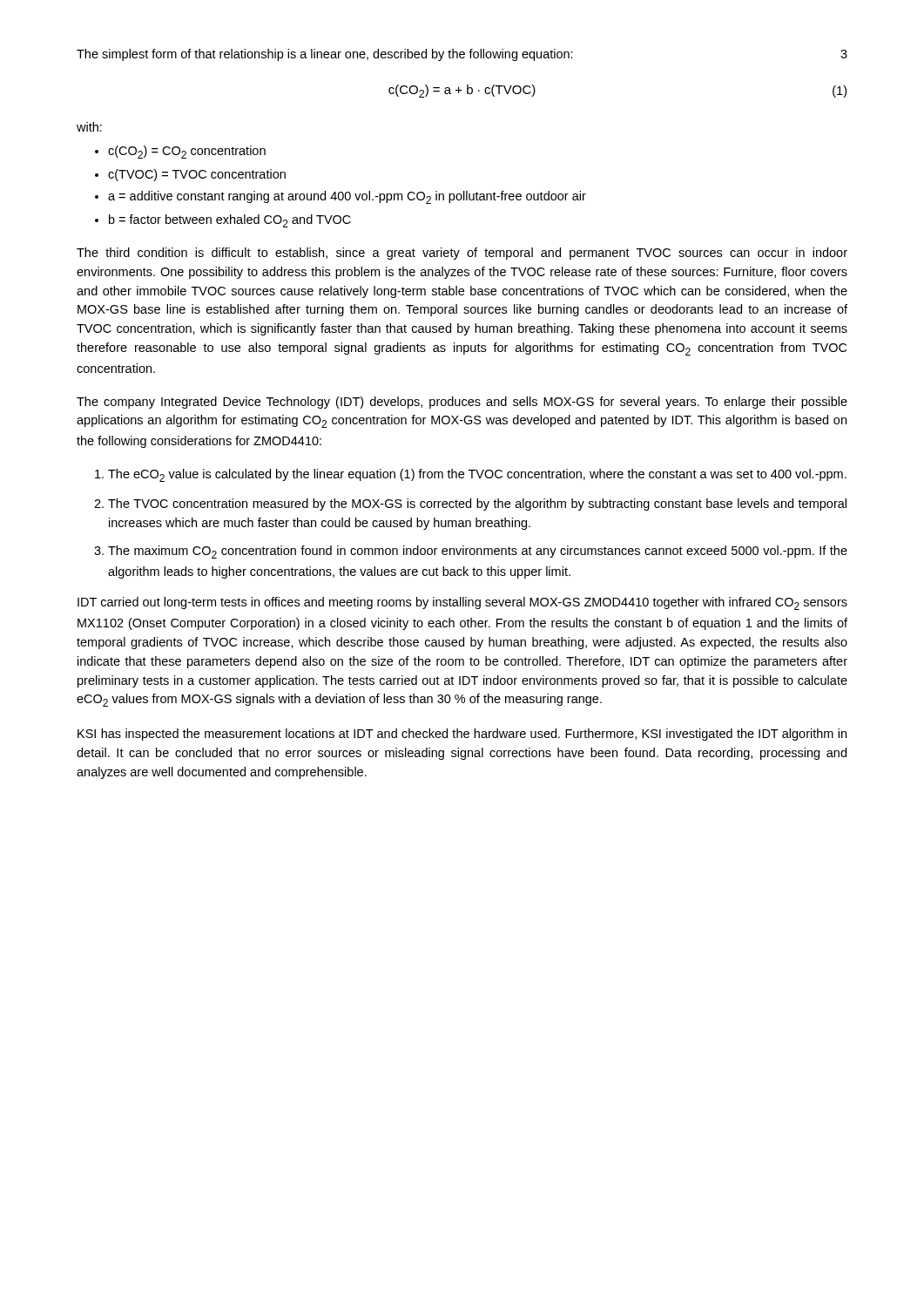Find the text block starting "KSI has inspected the measurement locations at"

(462, 753)
